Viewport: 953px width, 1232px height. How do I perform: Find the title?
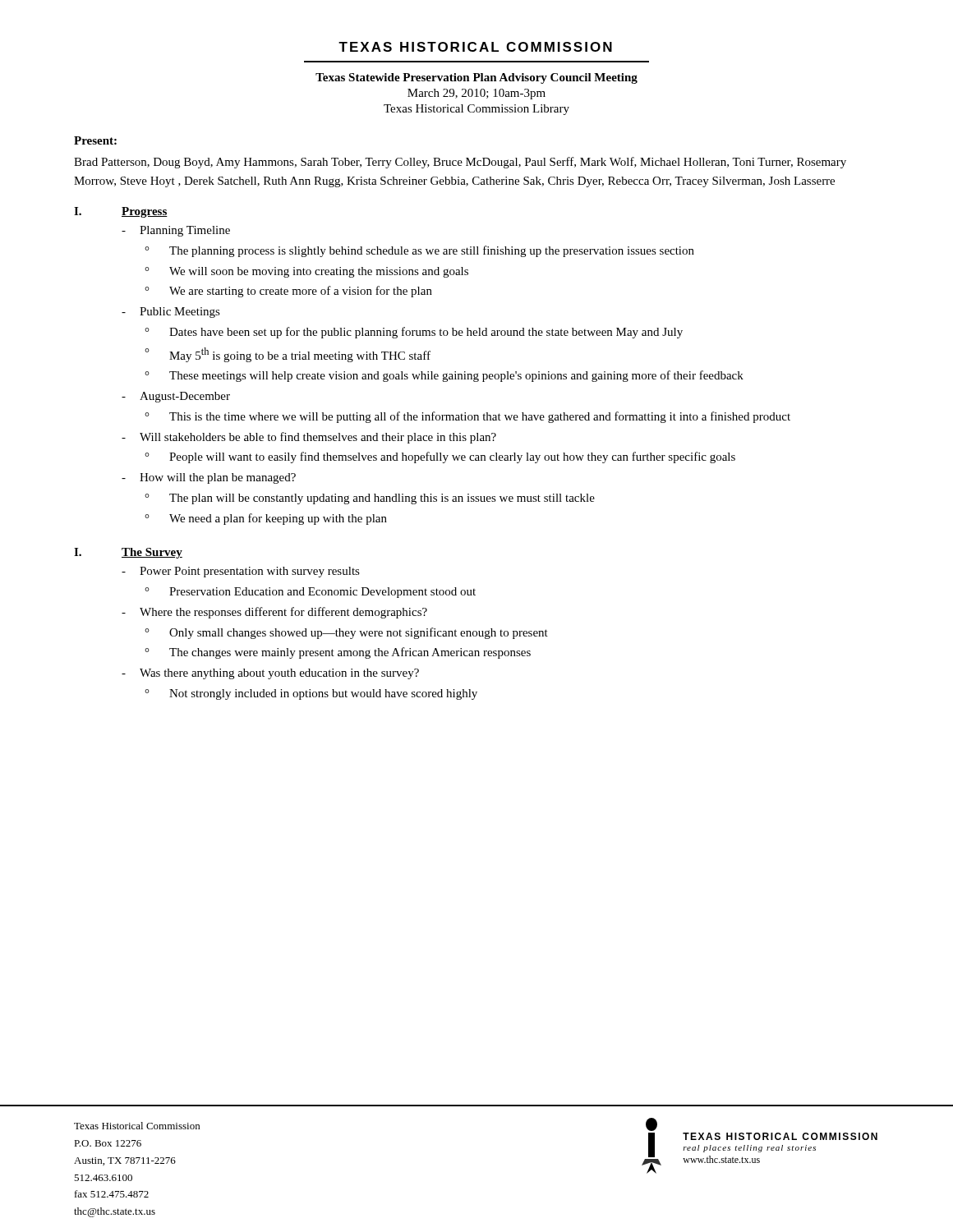pos(476,93)
